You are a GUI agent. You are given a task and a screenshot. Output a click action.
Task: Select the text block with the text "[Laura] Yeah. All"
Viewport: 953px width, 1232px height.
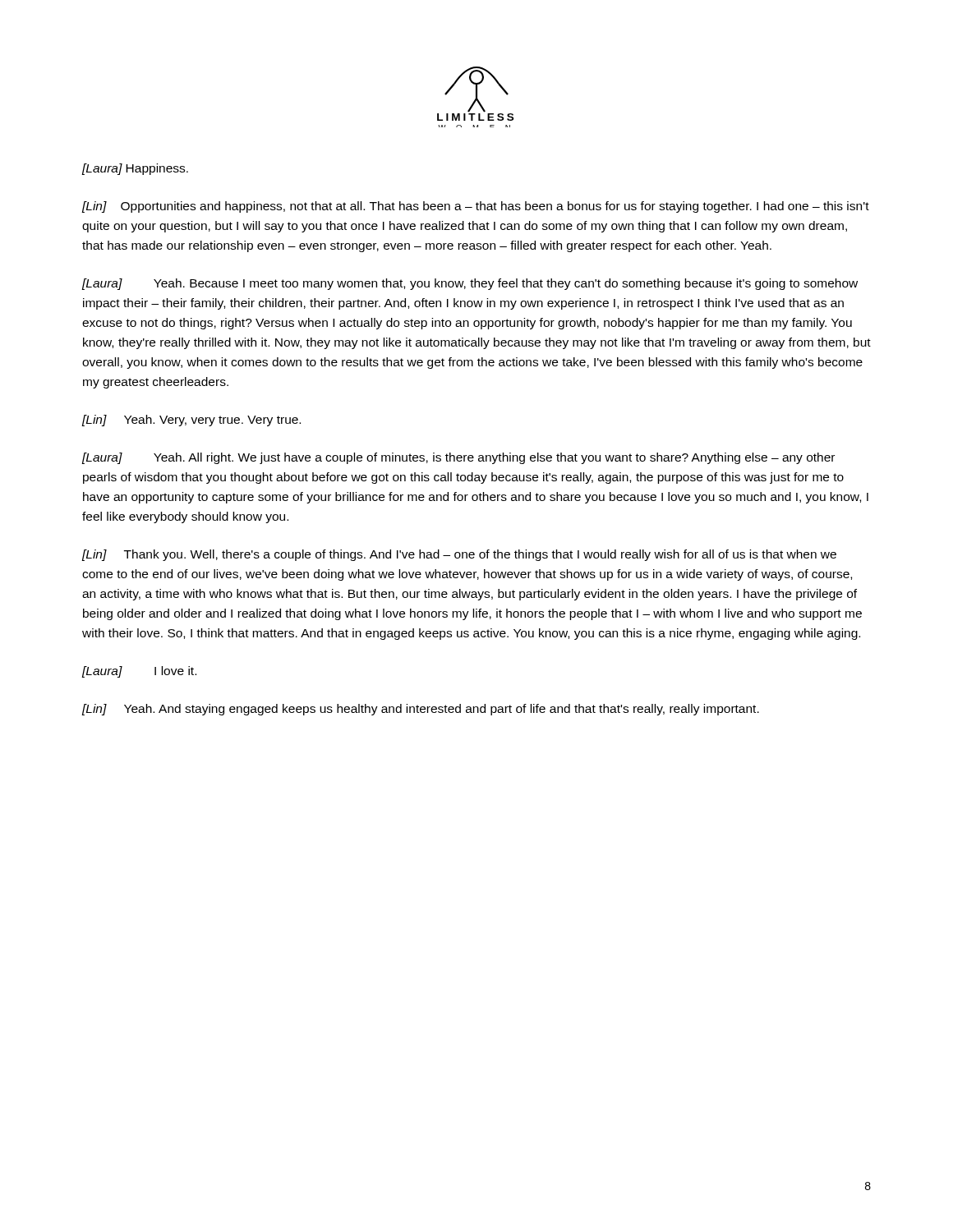coord(476,487)
